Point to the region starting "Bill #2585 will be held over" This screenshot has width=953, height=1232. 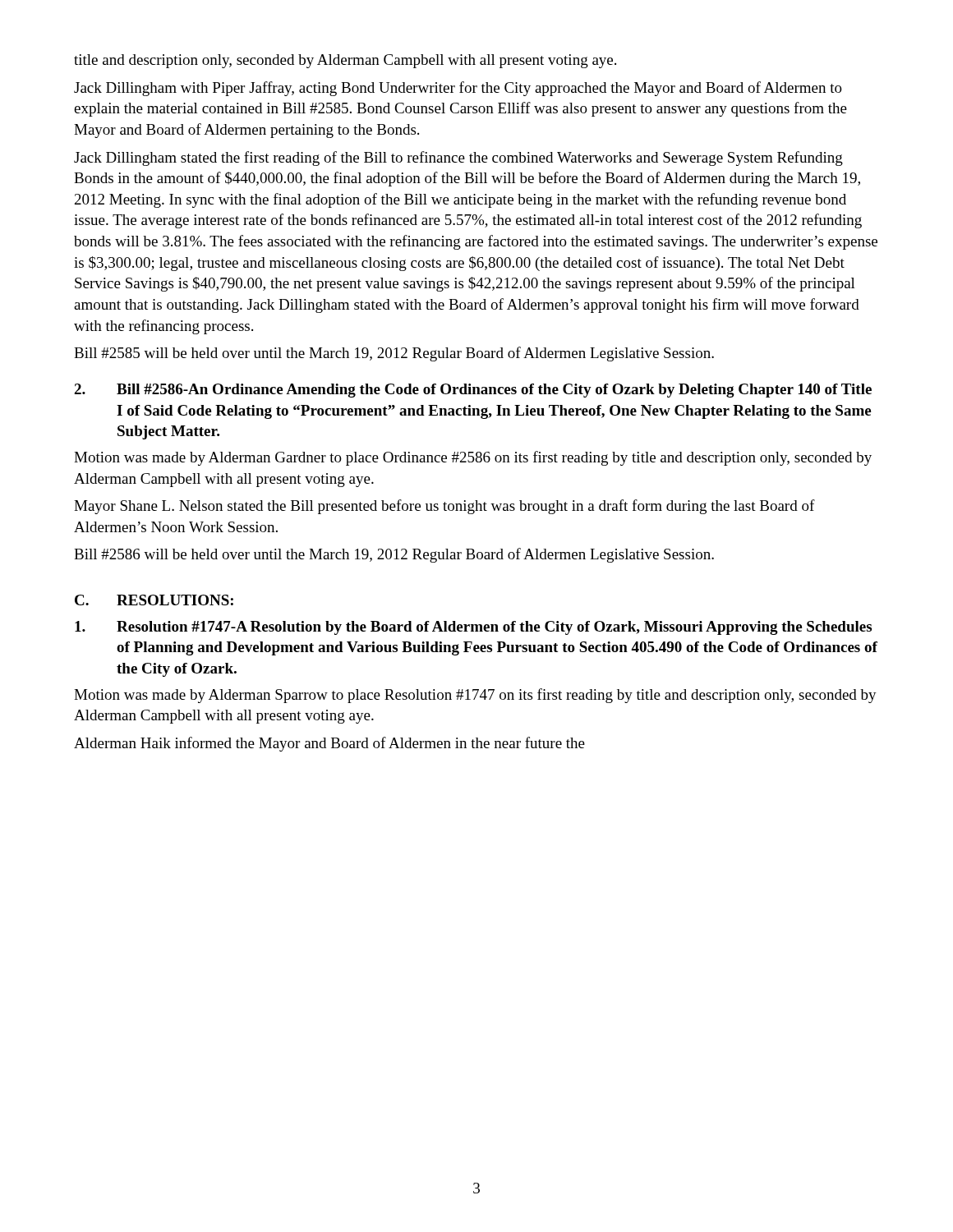point(394,353)
